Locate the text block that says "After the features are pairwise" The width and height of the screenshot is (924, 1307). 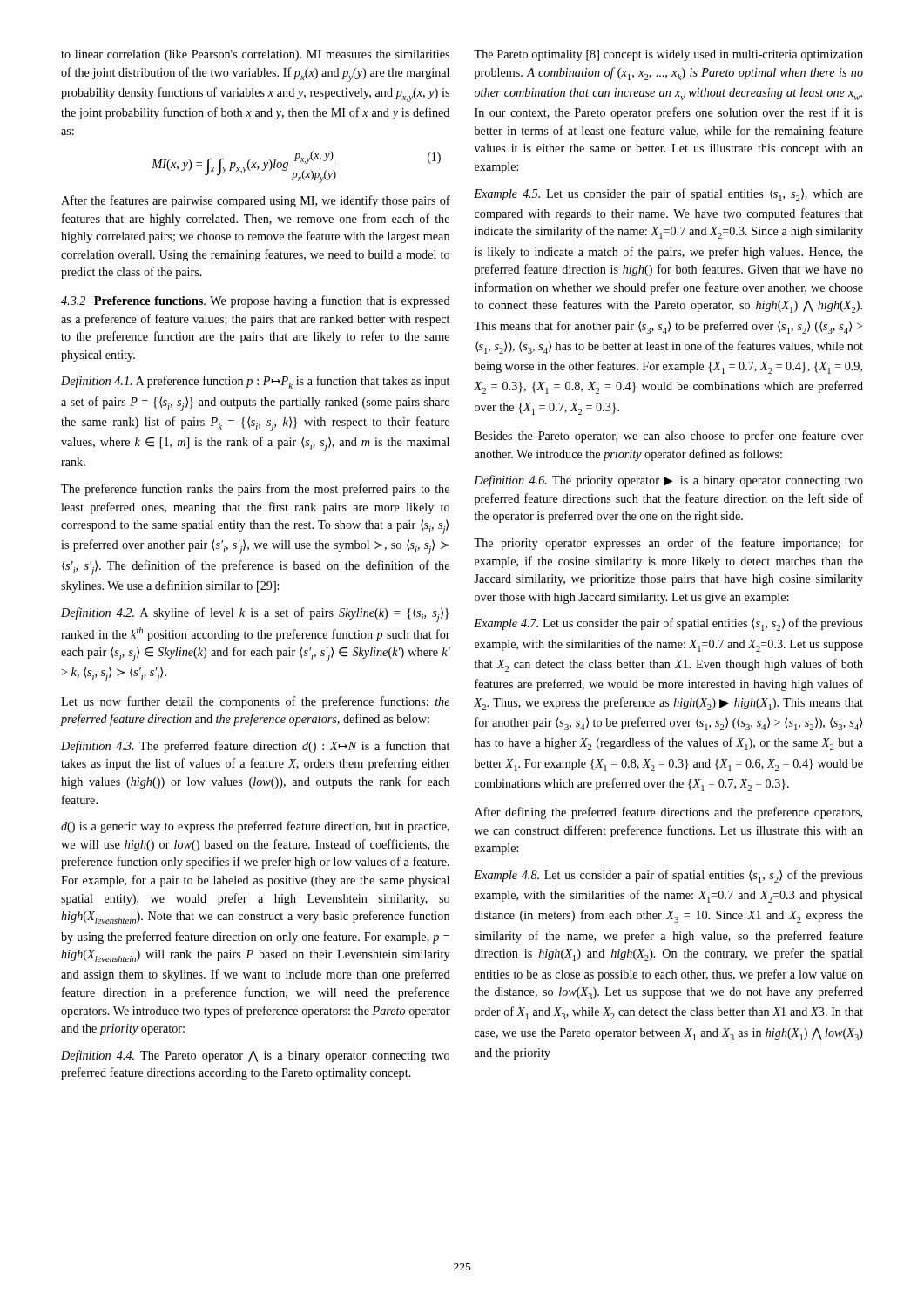pyautogui.click(x=255, y=236)
